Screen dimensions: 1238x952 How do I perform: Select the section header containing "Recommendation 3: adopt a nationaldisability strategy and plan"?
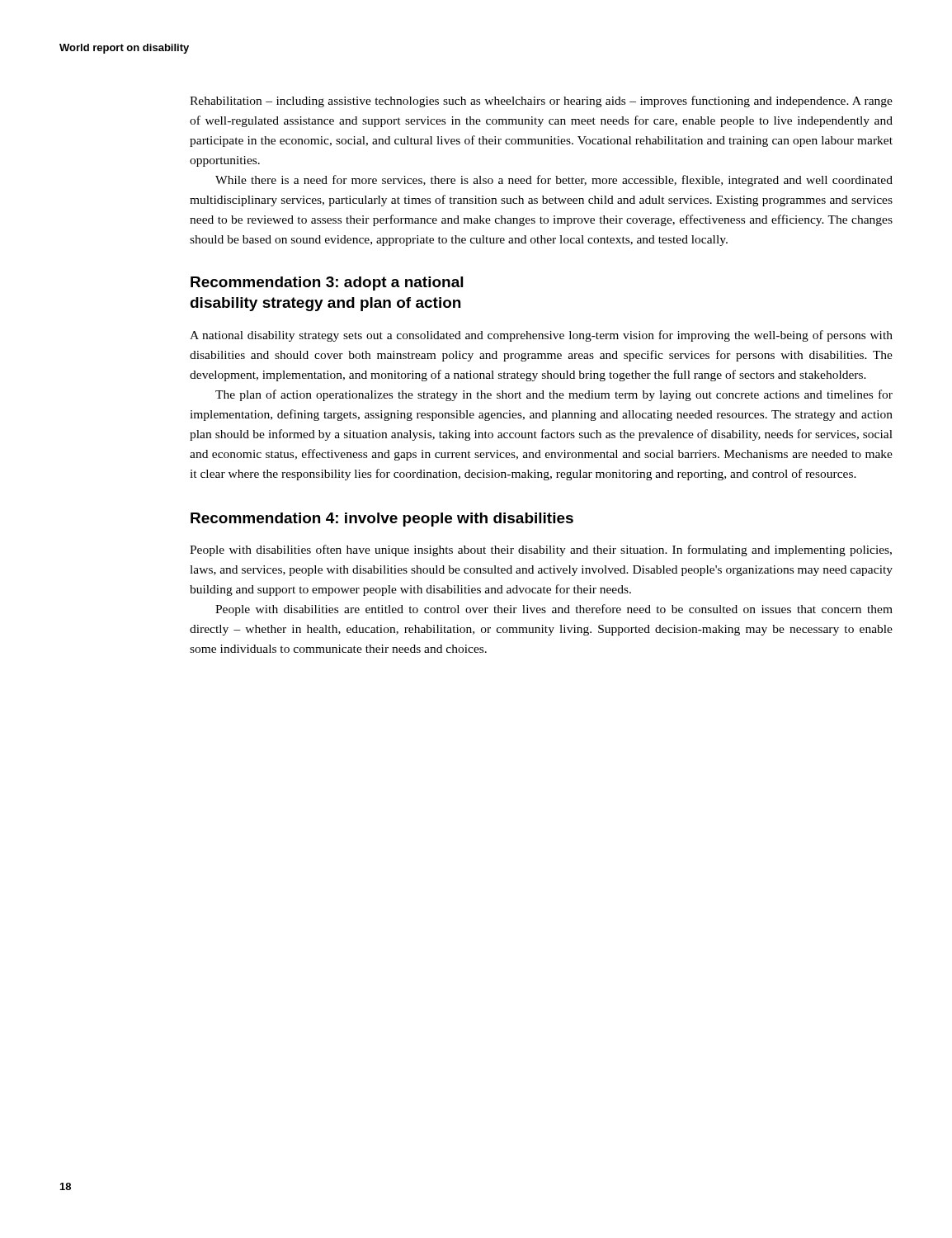[327, 292]
